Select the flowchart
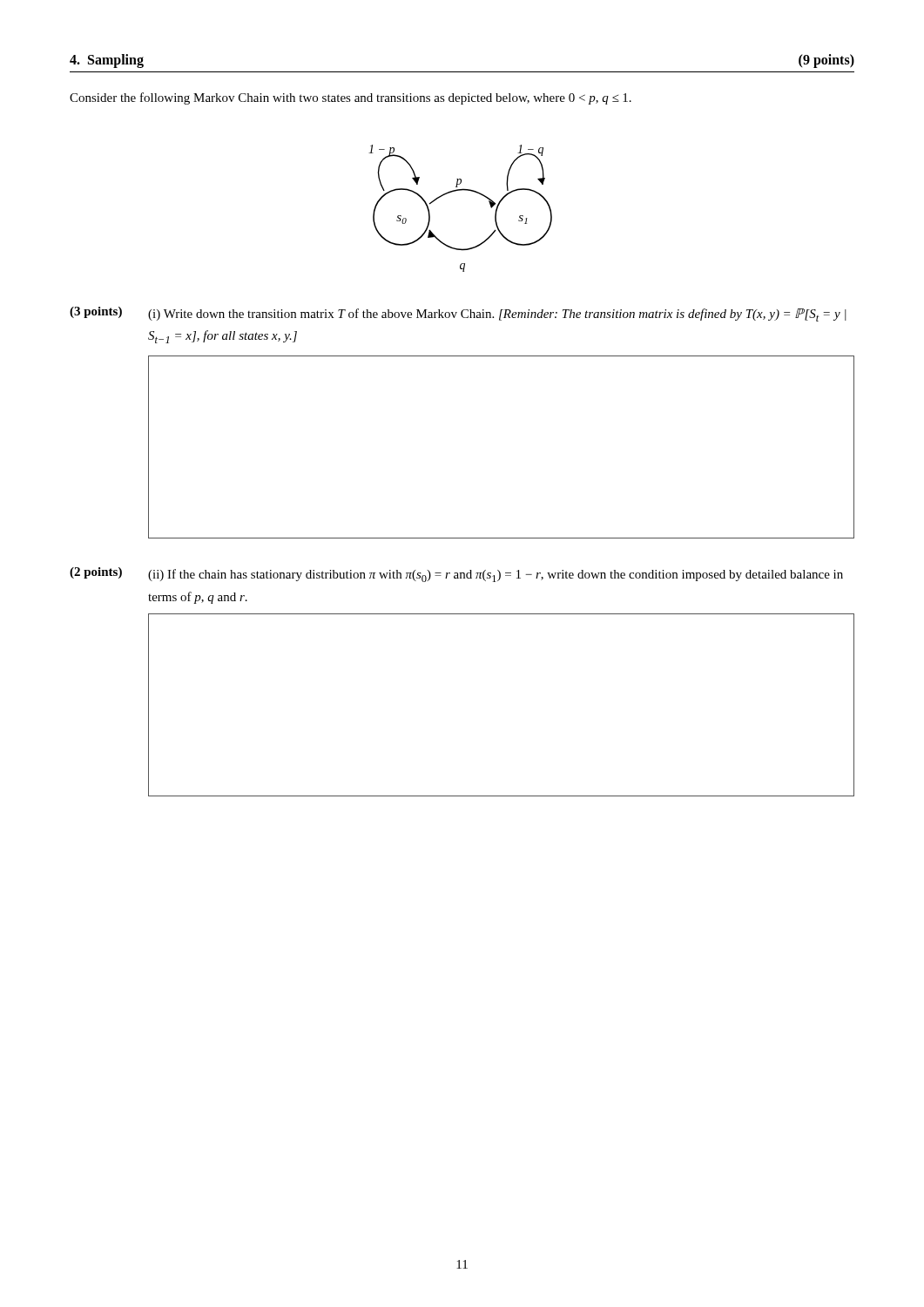The width and height of the screenshot is (924, 1307). pos(462,201)
